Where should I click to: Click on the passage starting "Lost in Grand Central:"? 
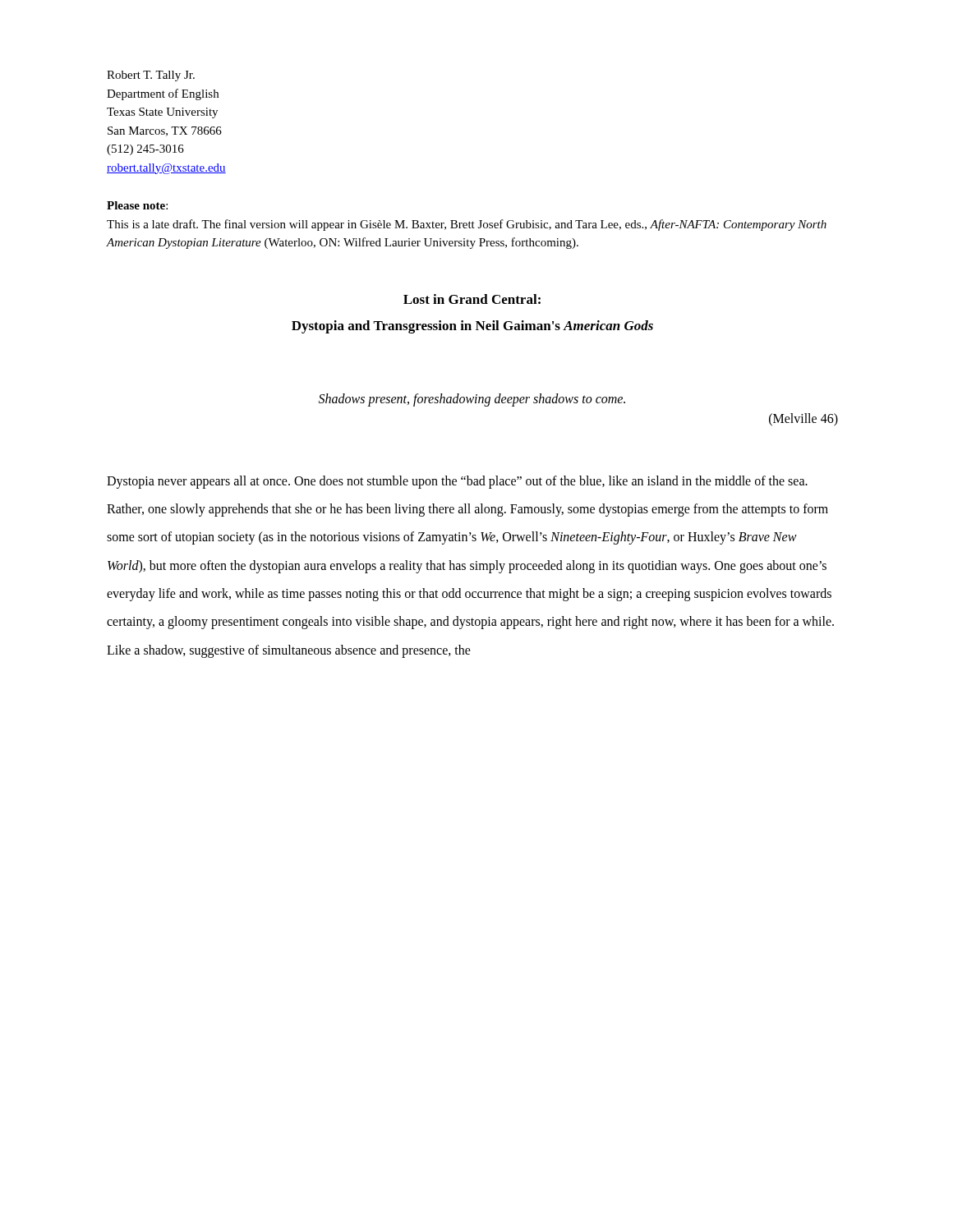(472, 299)
